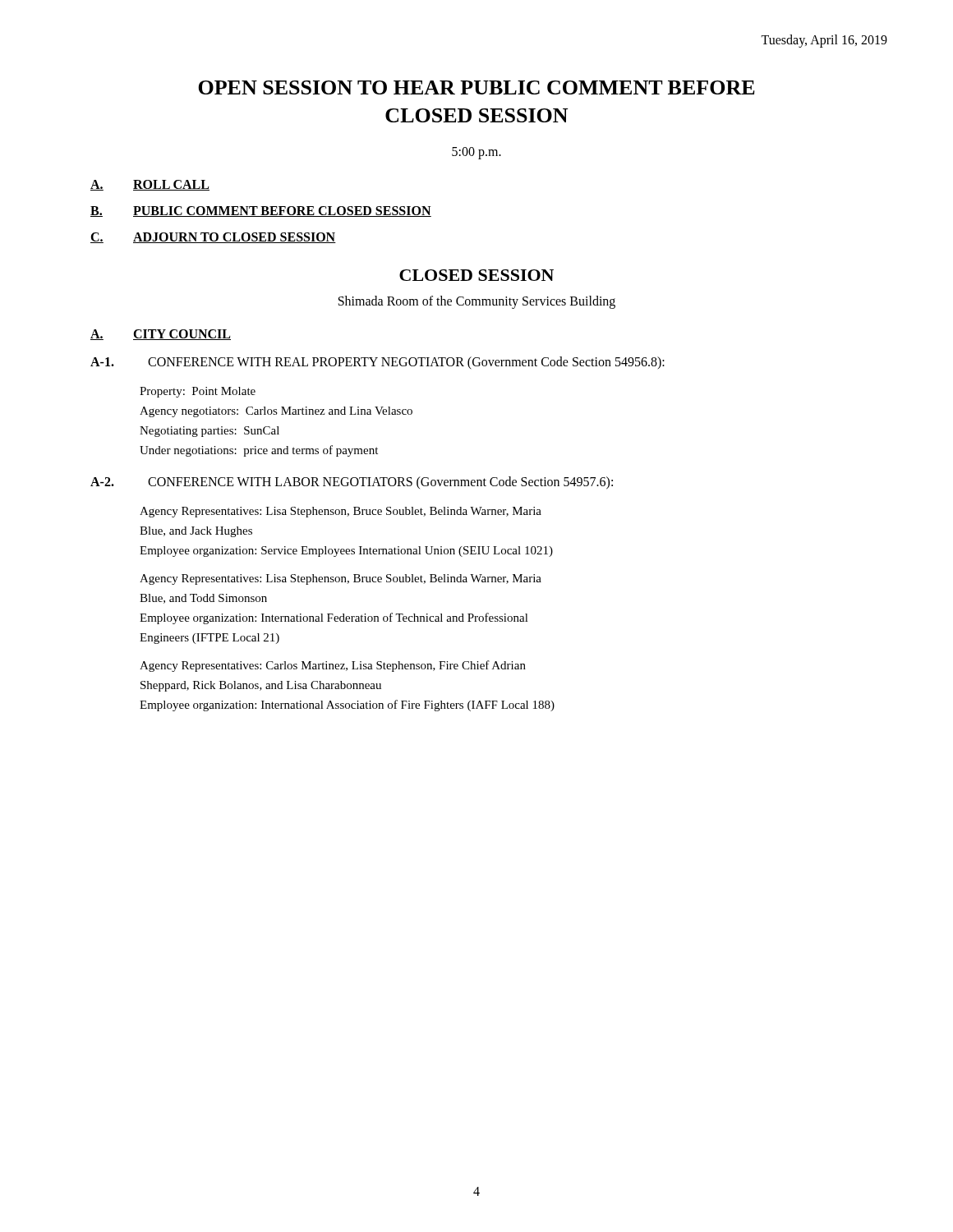Click on the block starting "OPEN SESSION TO HEAR PUBLIC COMMENT"
The width and height of the screenshot is (953, 1232).
476,102
